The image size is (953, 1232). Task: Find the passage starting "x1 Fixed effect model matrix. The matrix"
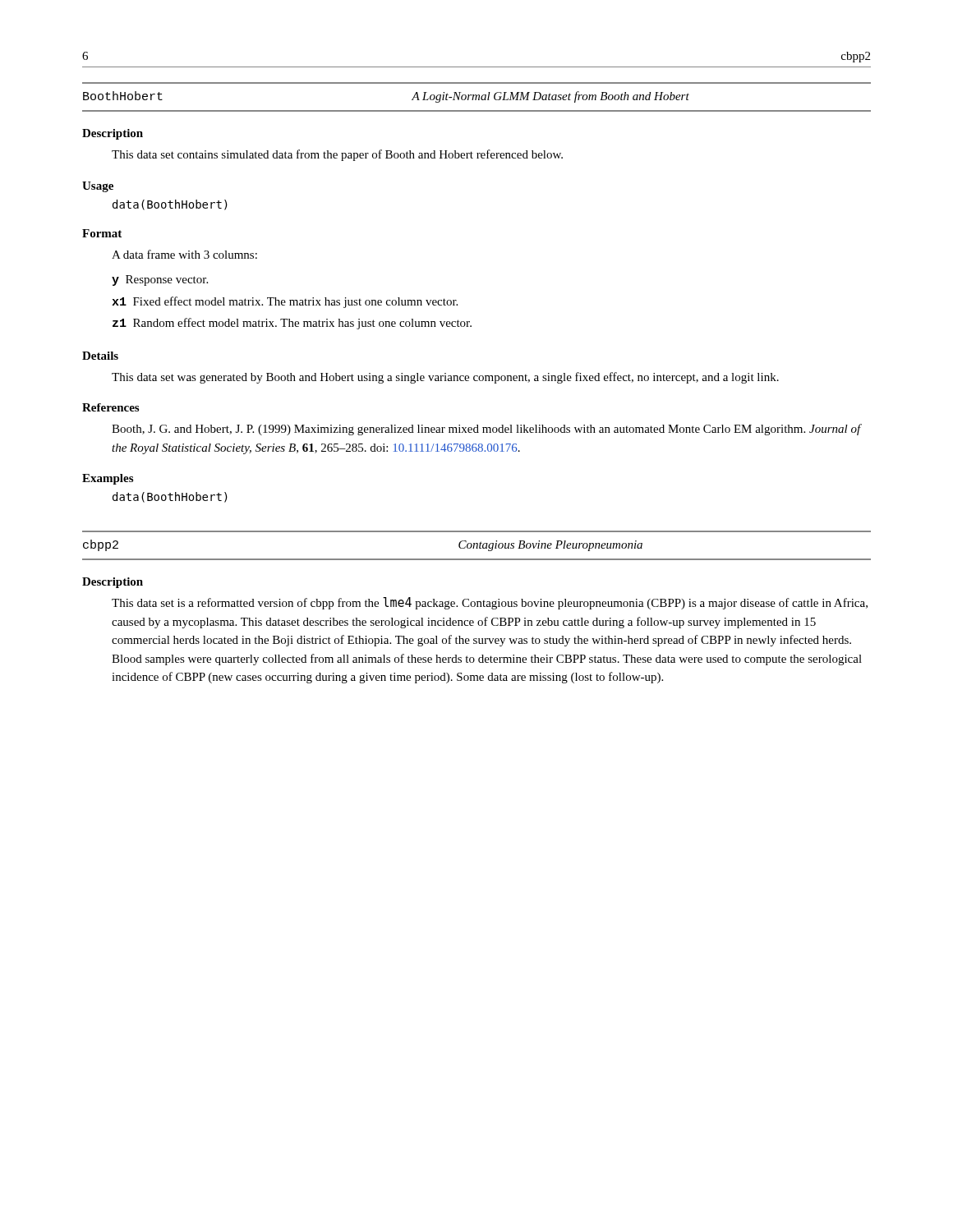pyautogui.click(x=285, y=302)
